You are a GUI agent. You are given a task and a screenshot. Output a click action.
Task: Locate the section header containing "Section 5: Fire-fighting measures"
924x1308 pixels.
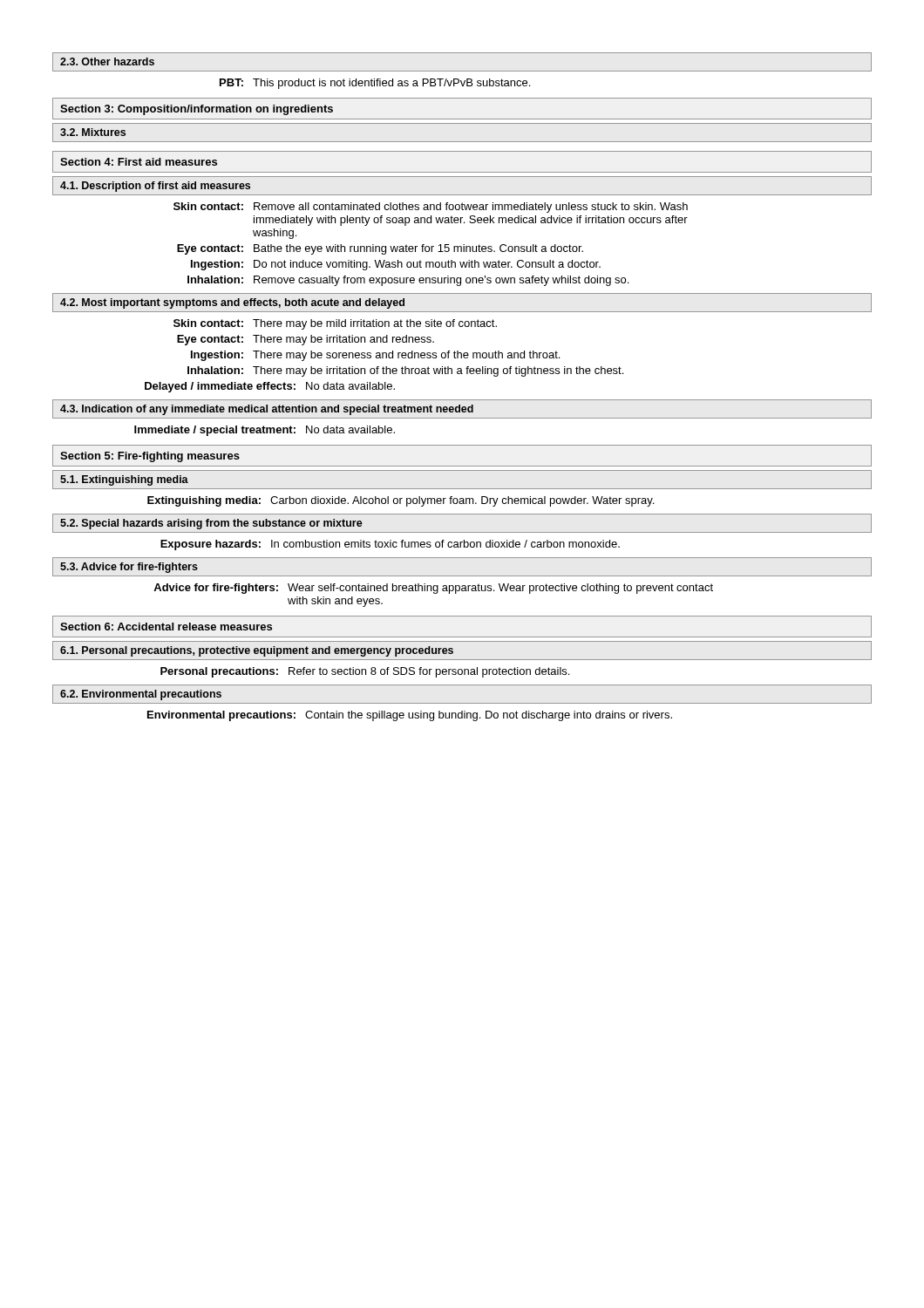pos(150,456)
